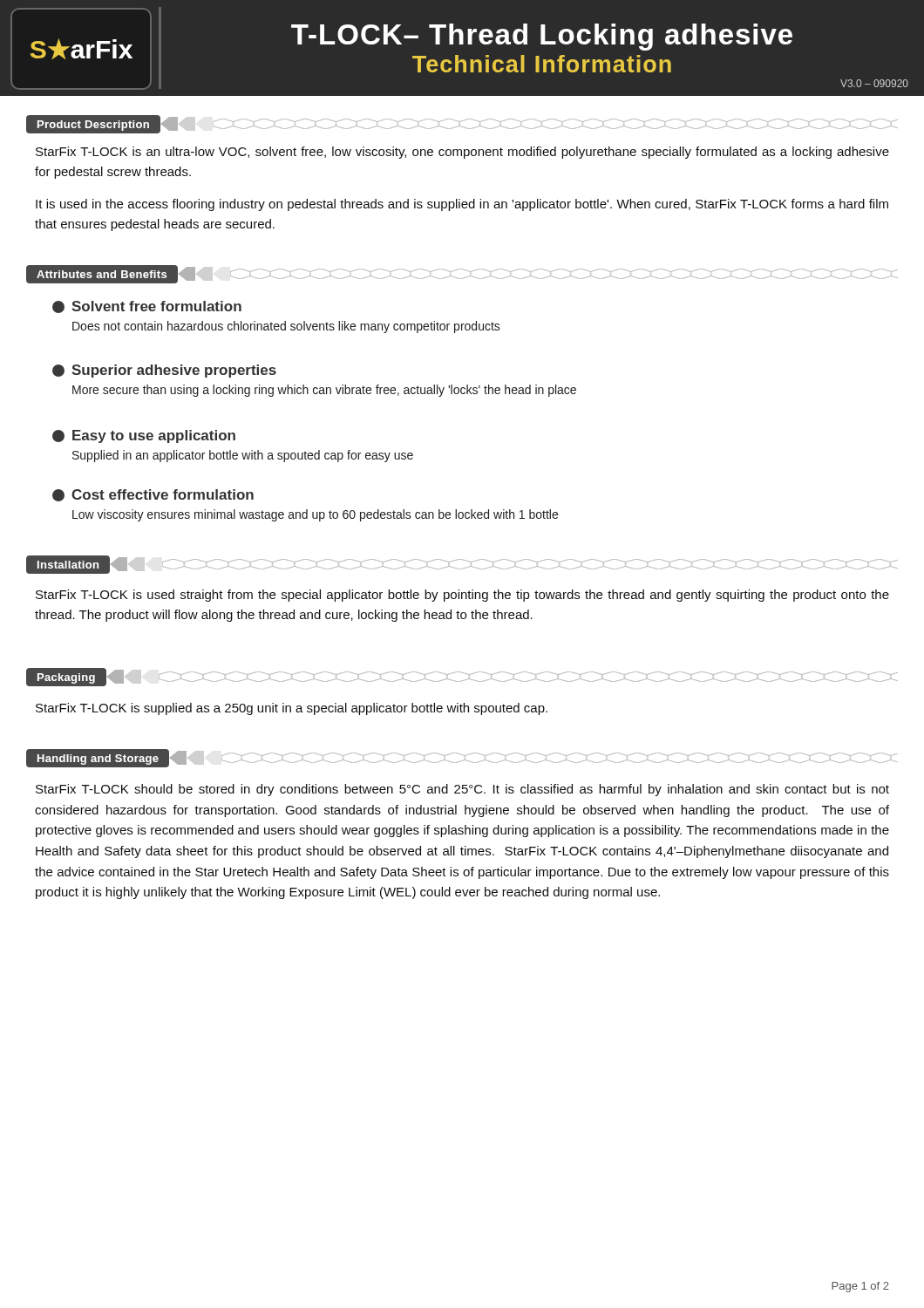
Task: Find the passage starting "Cost effective formulation Low viscosity ensures"
Action: click(x=471, y=505)
